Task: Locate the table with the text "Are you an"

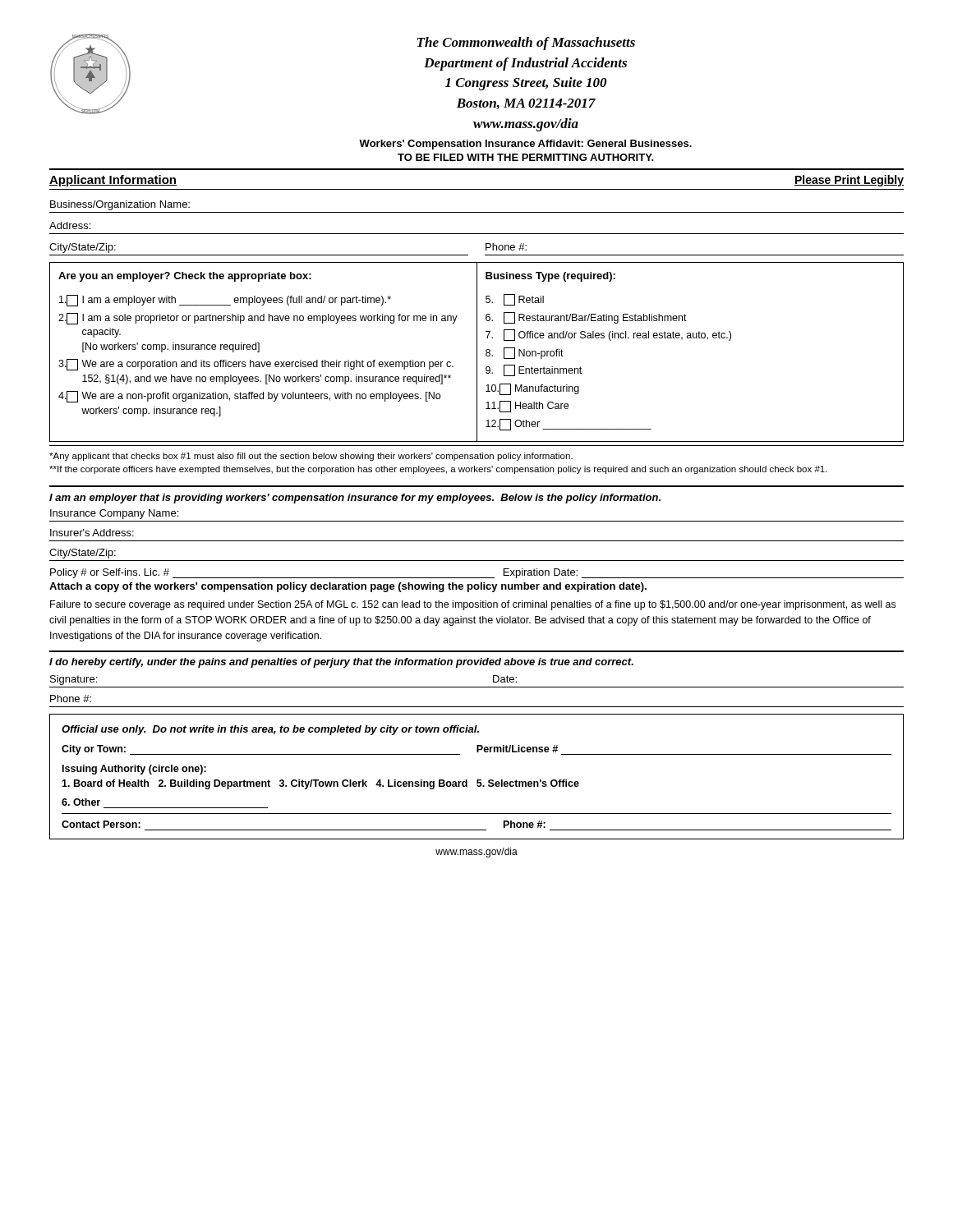Action: [476, 352]
